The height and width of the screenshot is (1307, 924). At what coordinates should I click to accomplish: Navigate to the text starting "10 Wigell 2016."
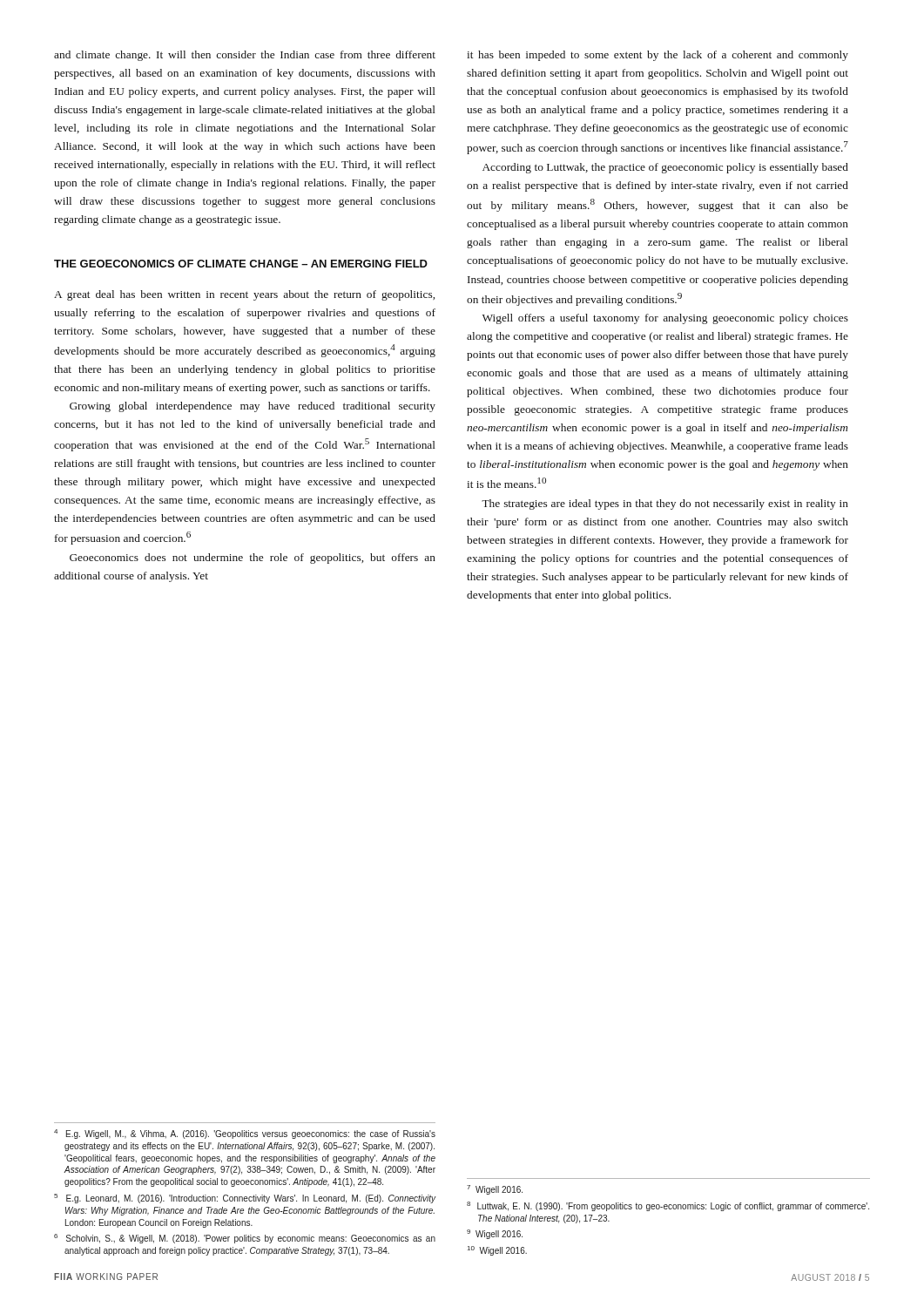pos(497,1251)
